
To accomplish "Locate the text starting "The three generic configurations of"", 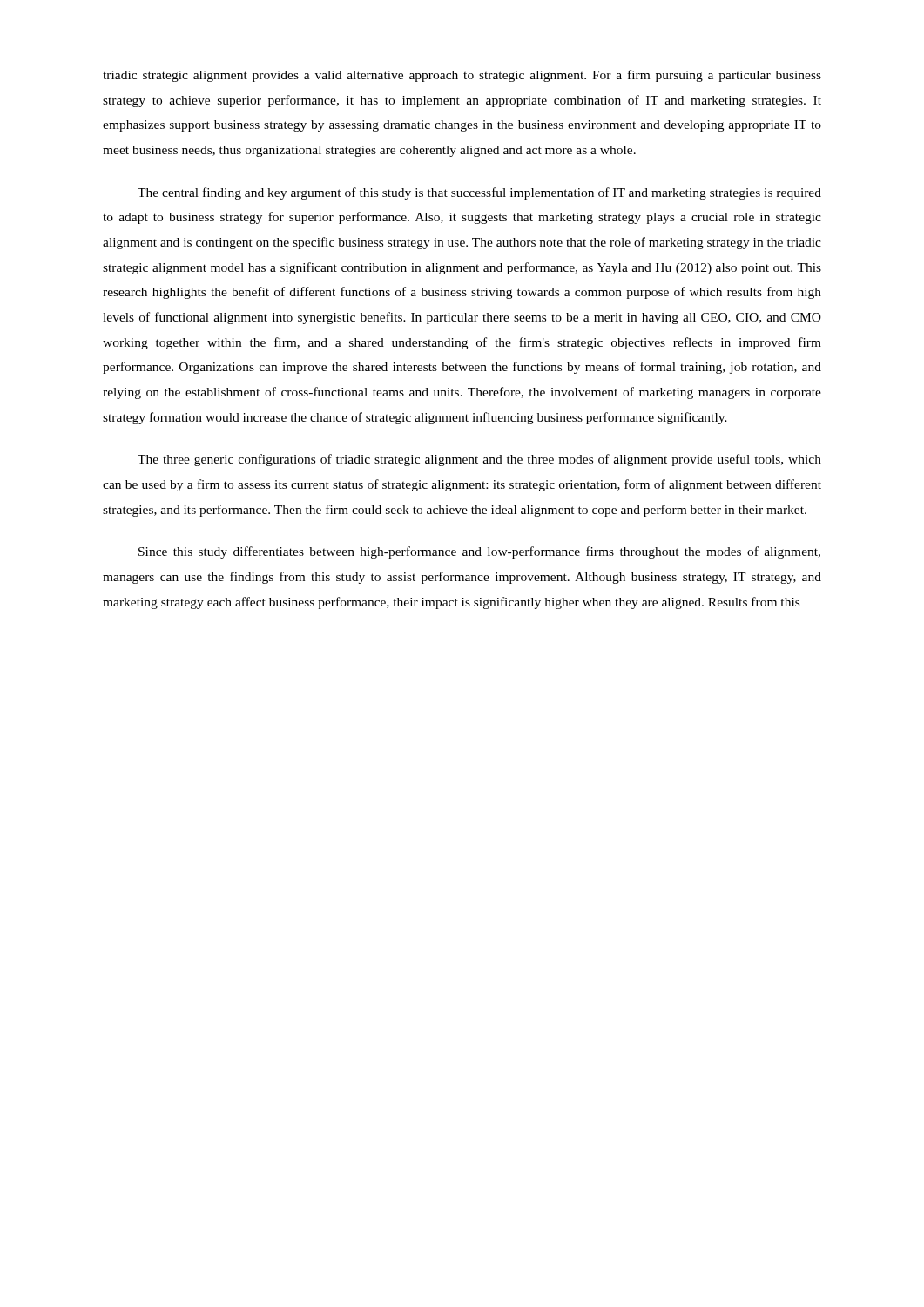I will click(462, 484).
